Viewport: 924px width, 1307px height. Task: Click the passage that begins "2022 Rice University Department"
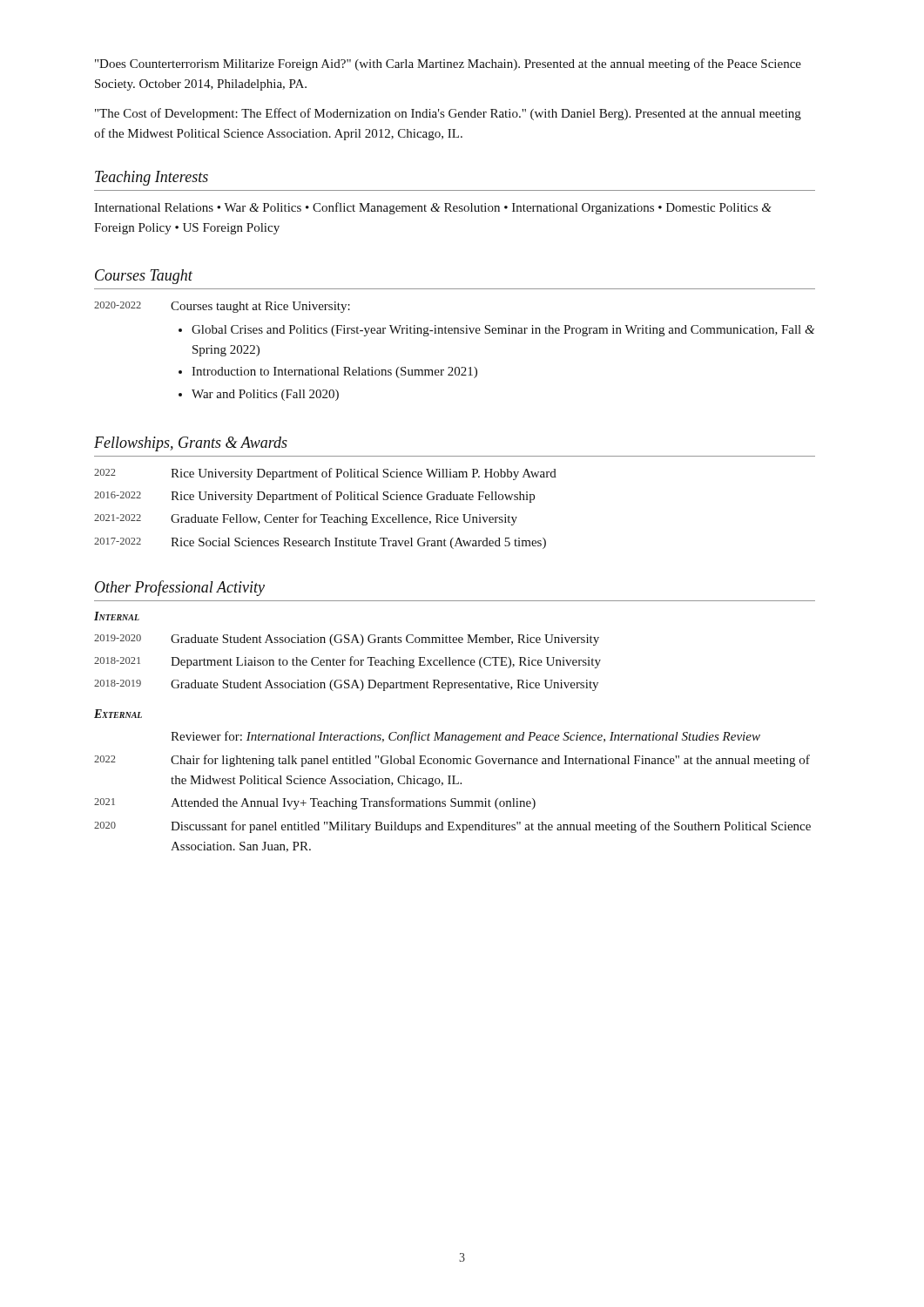pyautogui.click(x=455, y=473)
